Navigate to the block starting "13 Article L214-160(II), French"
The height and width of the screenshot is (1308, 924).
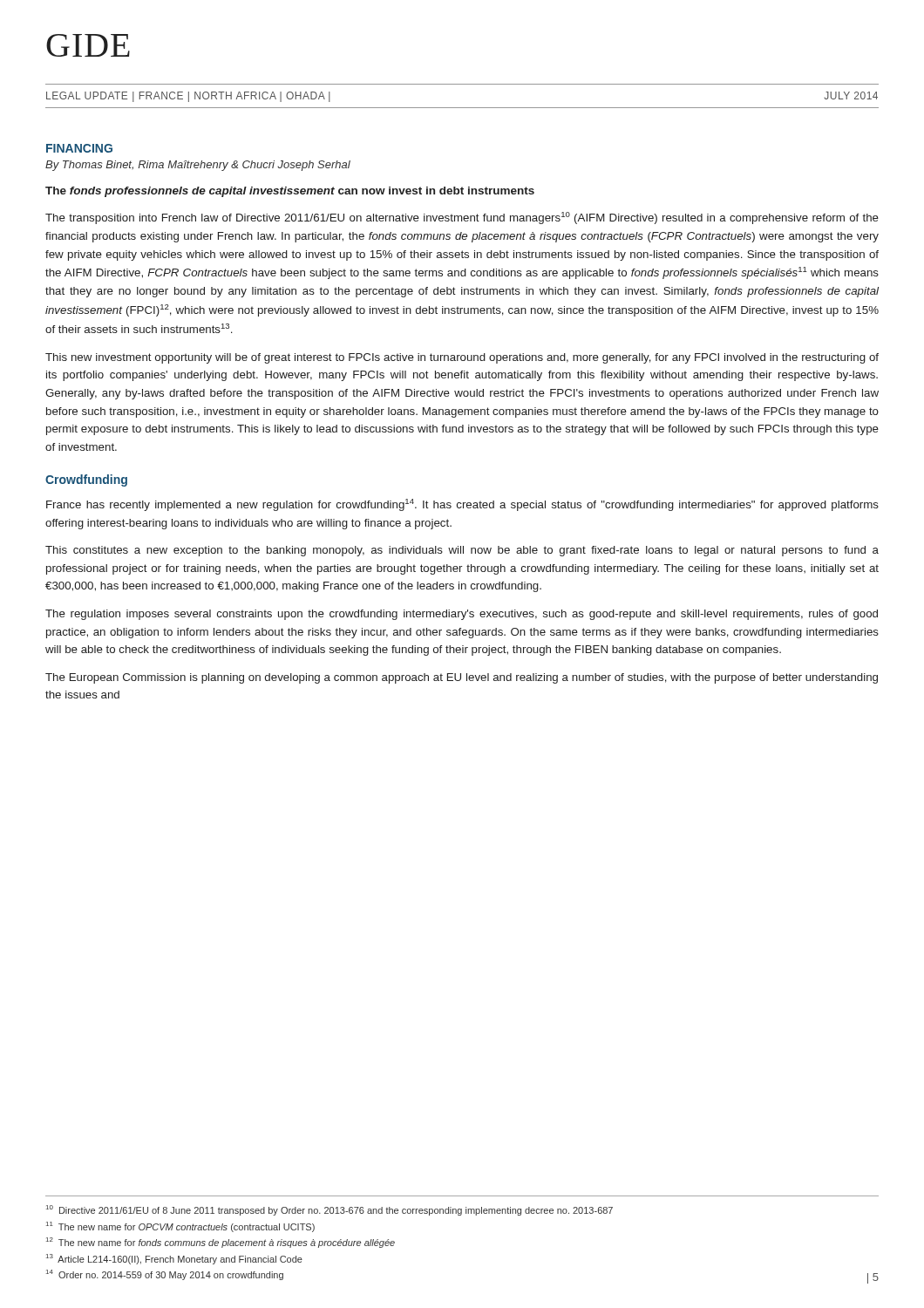174,1258
